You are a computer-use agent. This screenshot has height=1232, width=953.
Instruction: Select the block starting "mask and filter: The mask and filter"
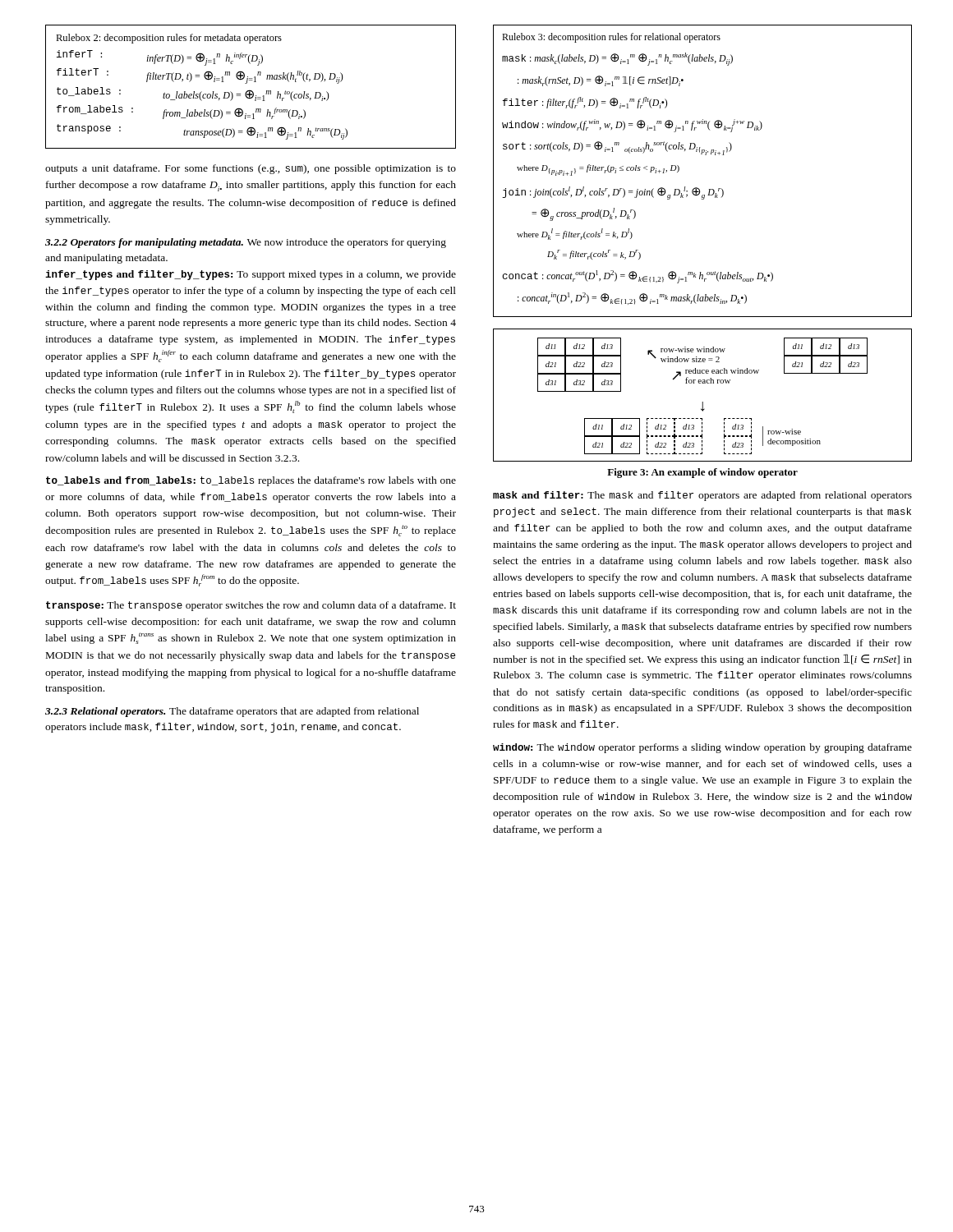702,610
